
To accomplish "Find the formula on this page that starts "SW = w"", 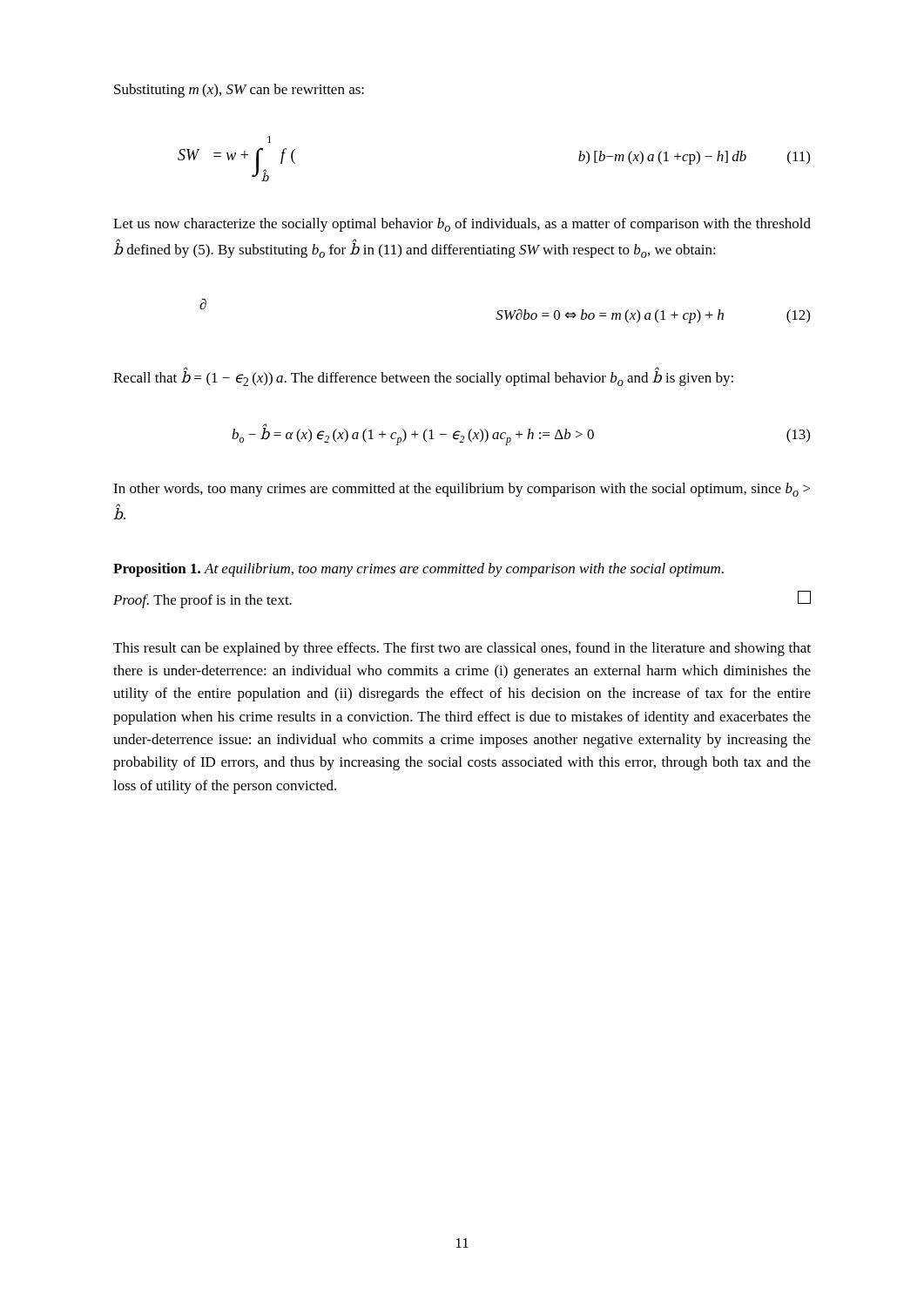I will [270, 139].
